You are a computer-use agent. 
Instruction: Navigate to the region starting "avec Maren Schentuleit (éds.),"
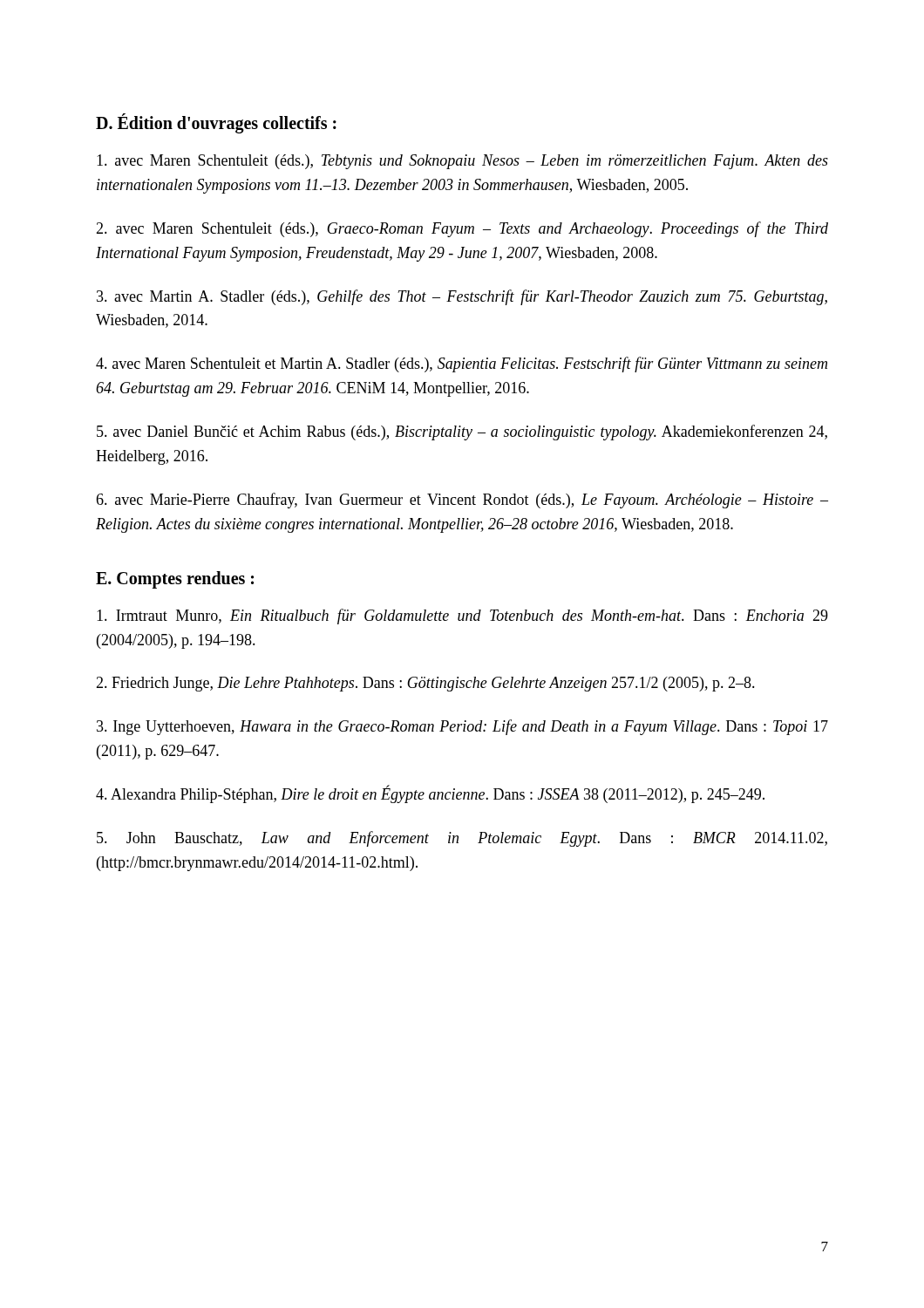click(462, 173)
